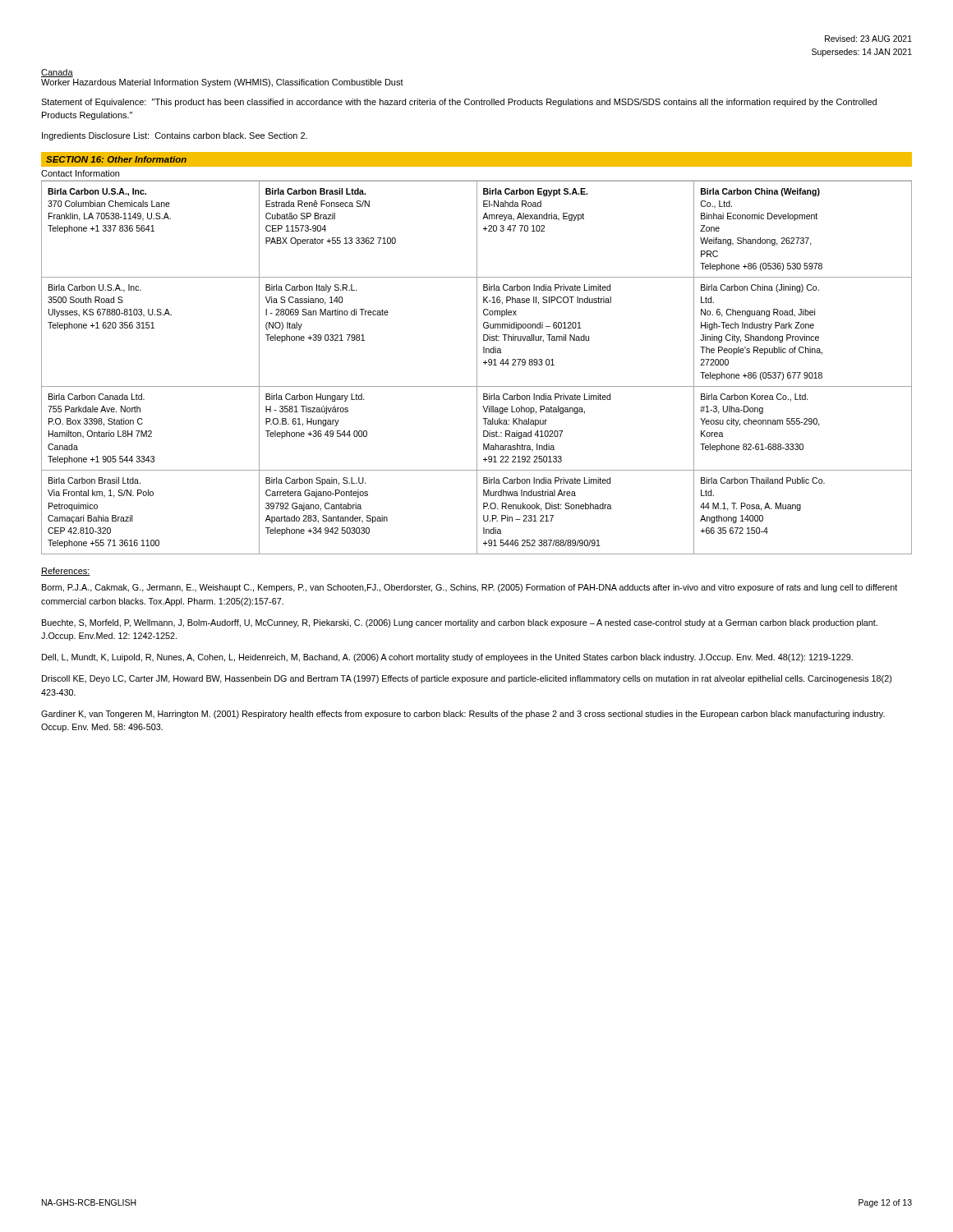Screen dimensions: 1232x953
Task: Click on the text starting "Borm, P.J.A., Cakmak, G., Jermann,"
Action: point(469,594)
